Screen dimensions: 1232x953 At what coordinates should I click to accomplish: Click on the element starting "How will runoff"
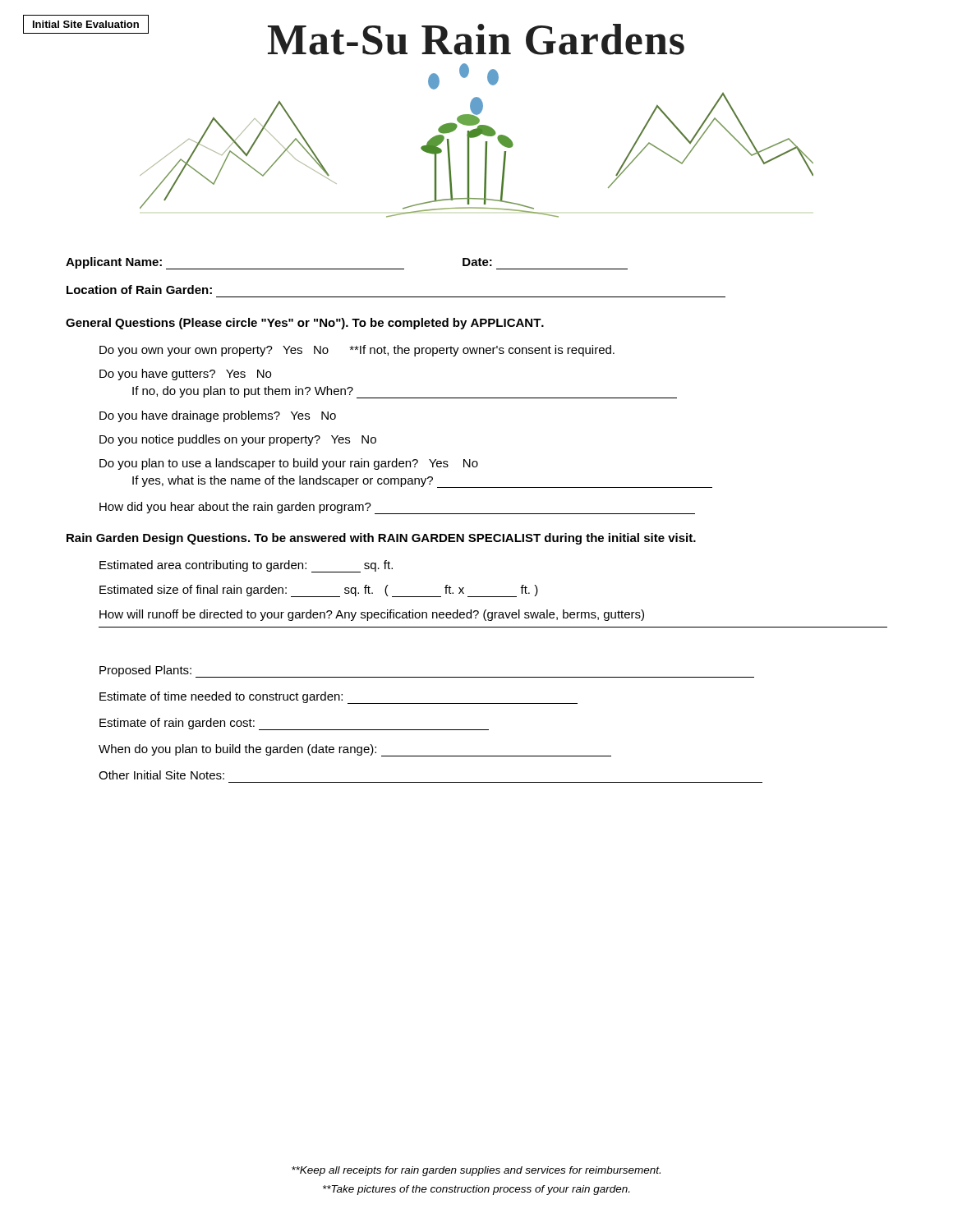pyautogui.click(x=372, y=614)
